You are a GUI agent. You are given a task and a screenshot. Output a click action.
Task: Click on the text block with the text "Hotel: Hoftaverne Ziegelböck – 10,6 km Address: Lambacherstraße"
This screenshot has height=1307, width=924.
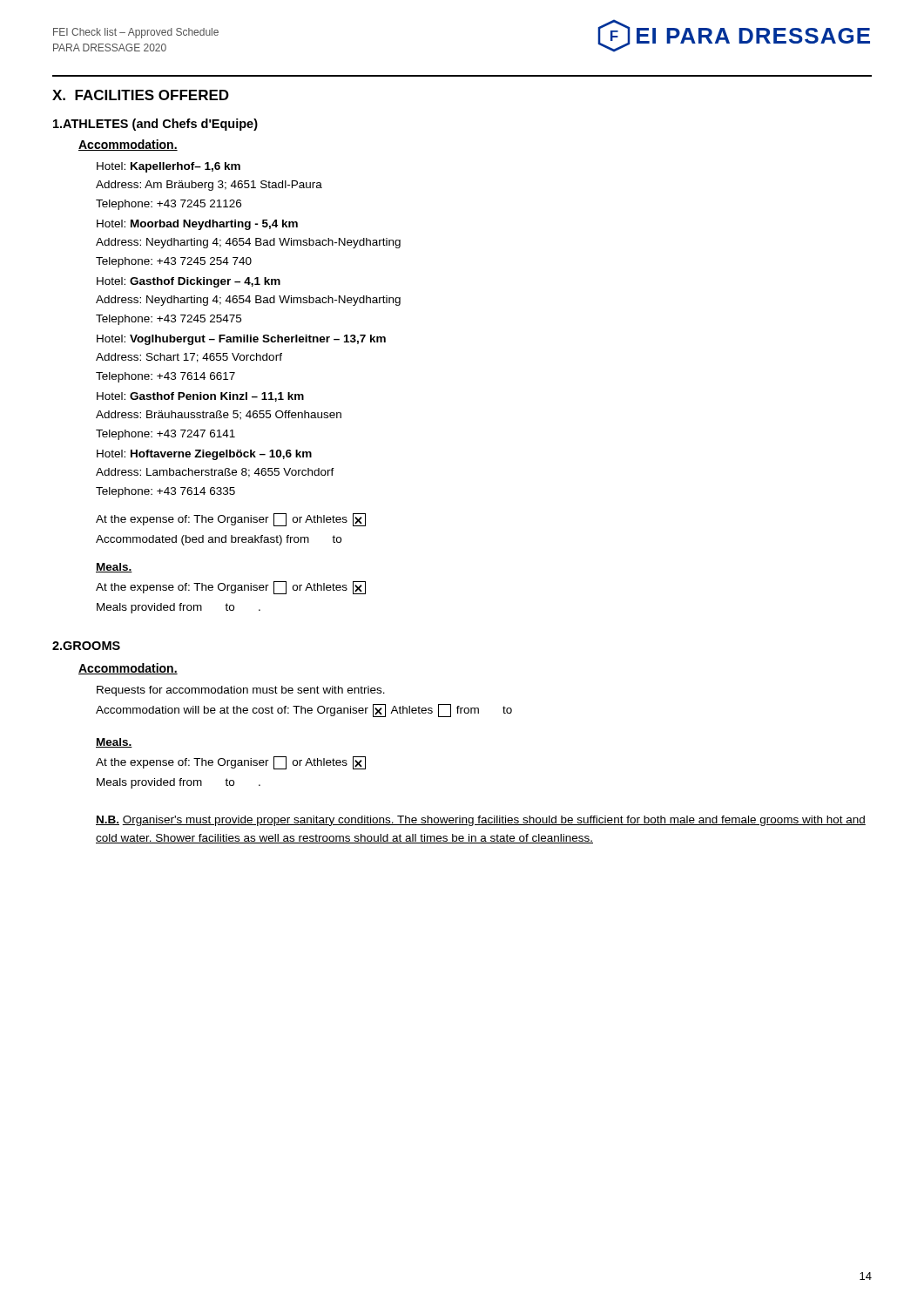click(215, 472)
